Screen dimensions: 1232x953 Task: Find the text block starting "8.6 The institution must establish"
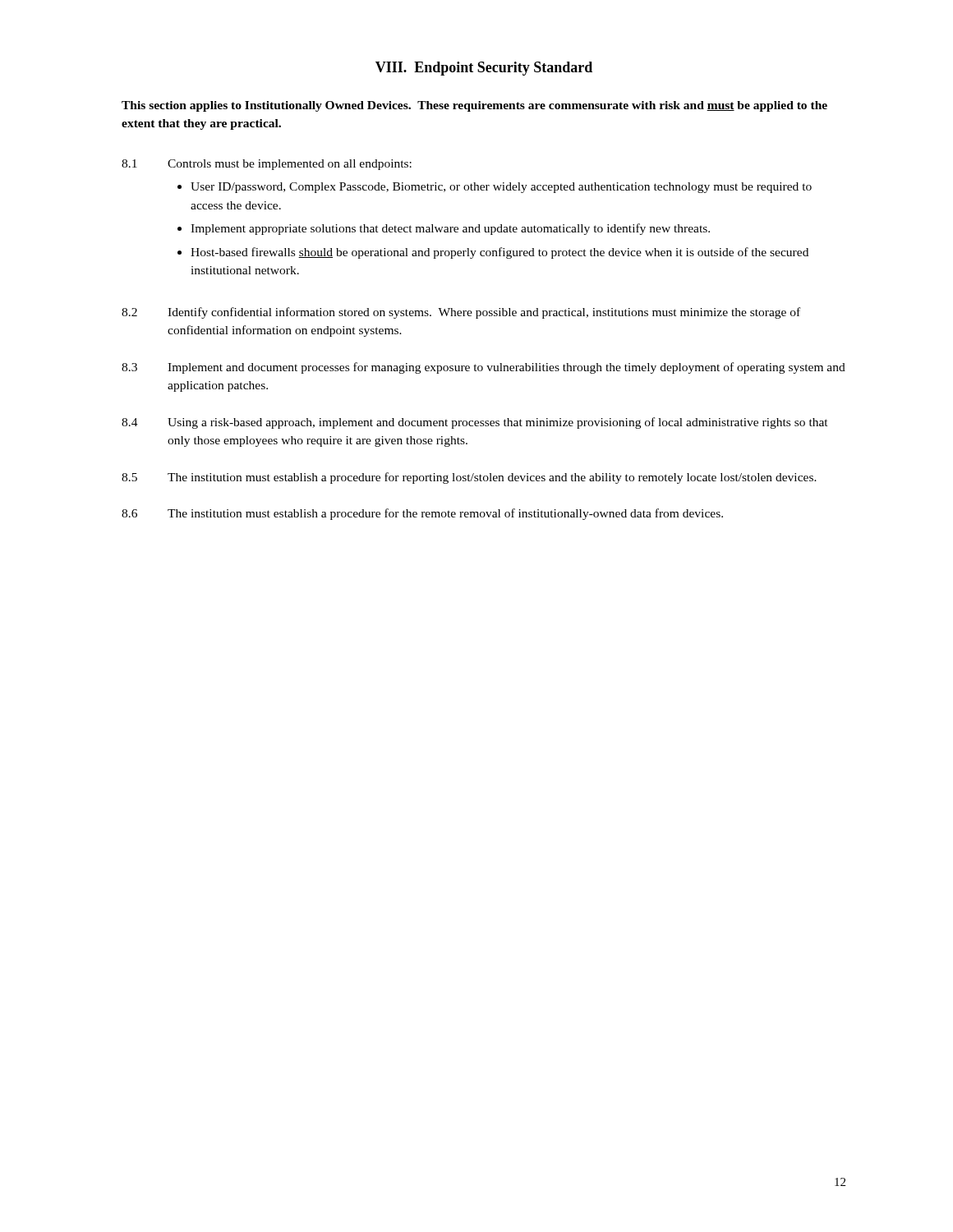(x=484, y=514)
